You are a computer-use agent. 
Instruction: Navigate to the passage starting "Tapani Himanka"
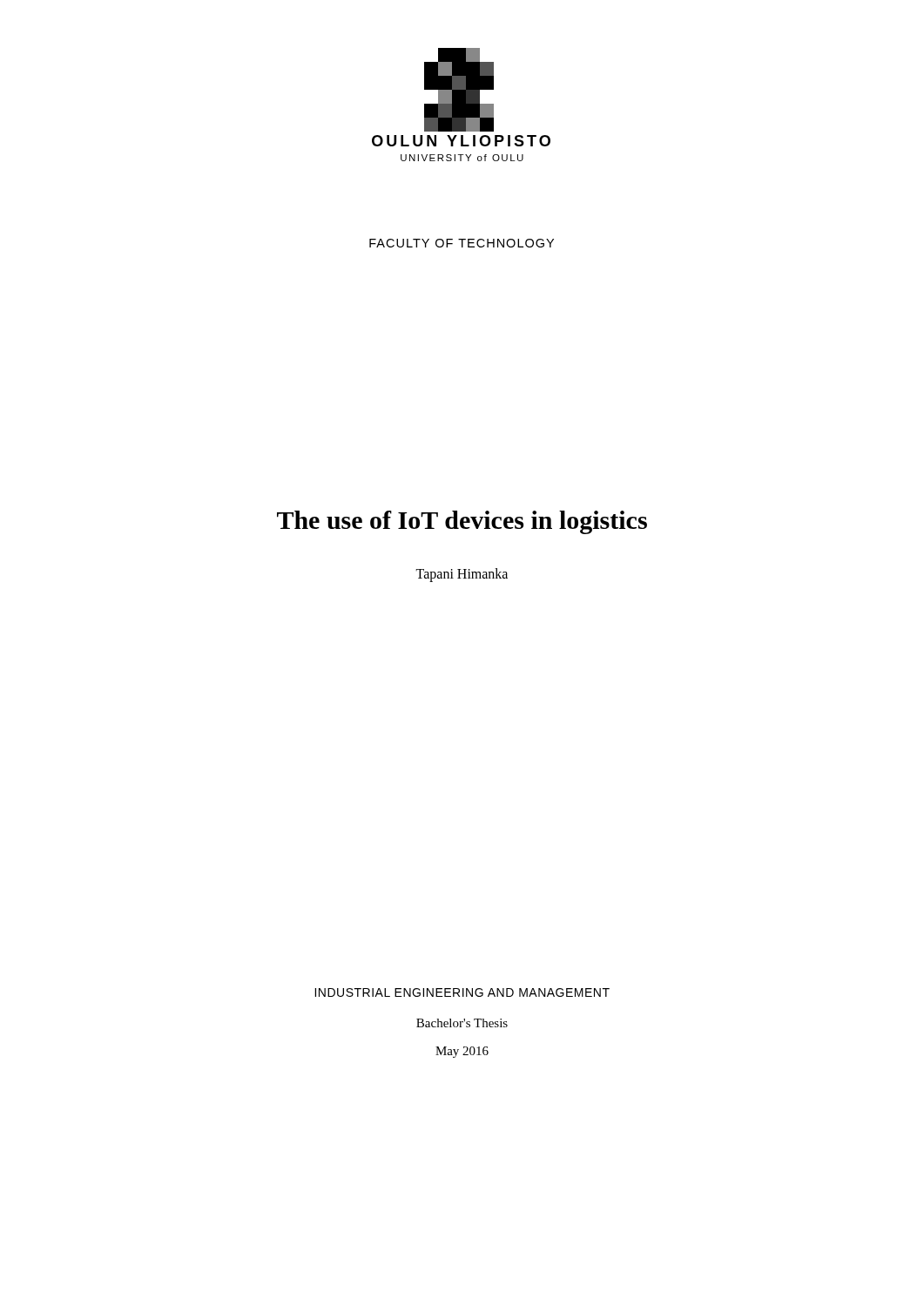tap(462, 574)
